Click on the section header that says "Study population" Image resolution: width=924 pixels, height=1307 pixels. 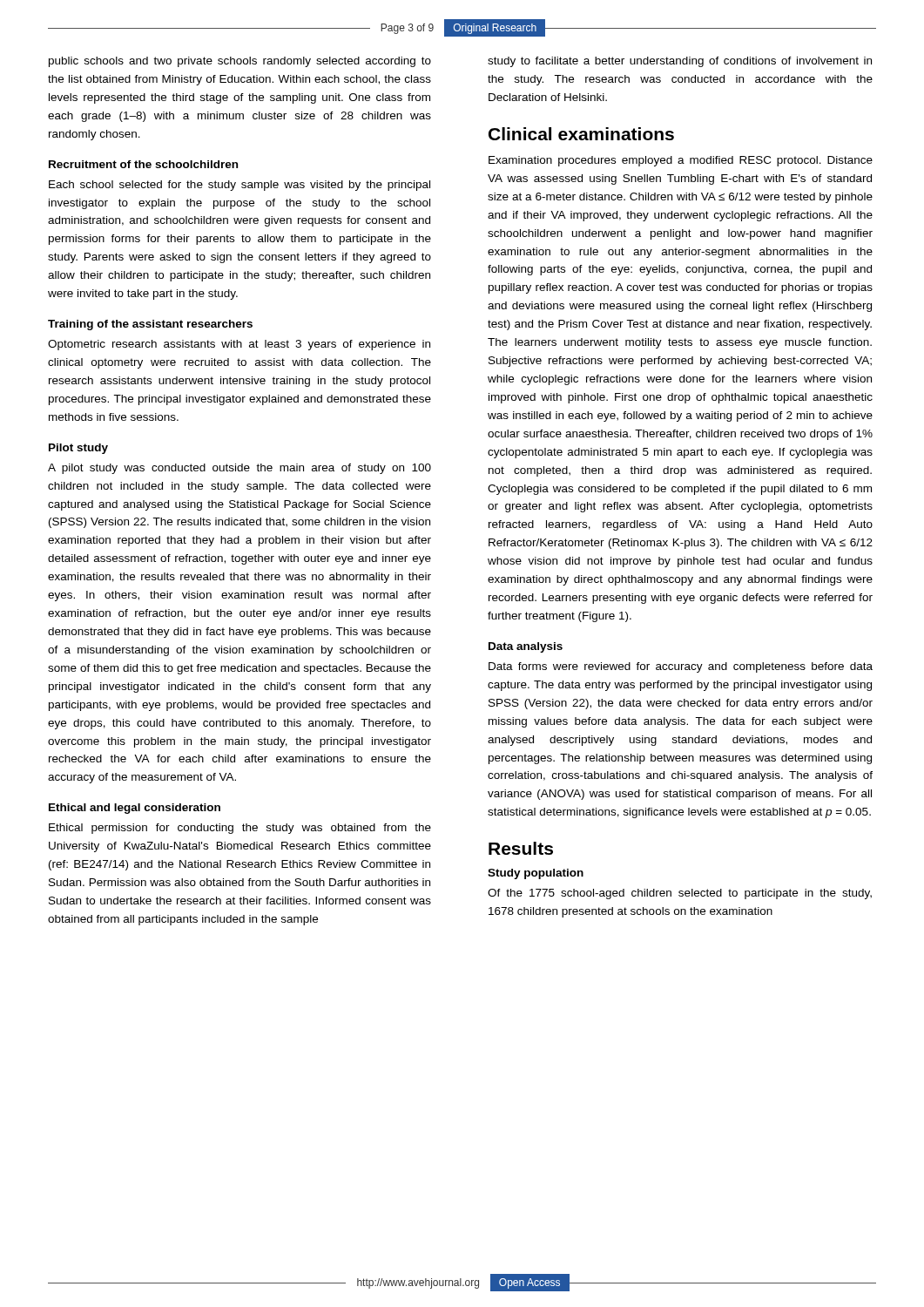536,873
